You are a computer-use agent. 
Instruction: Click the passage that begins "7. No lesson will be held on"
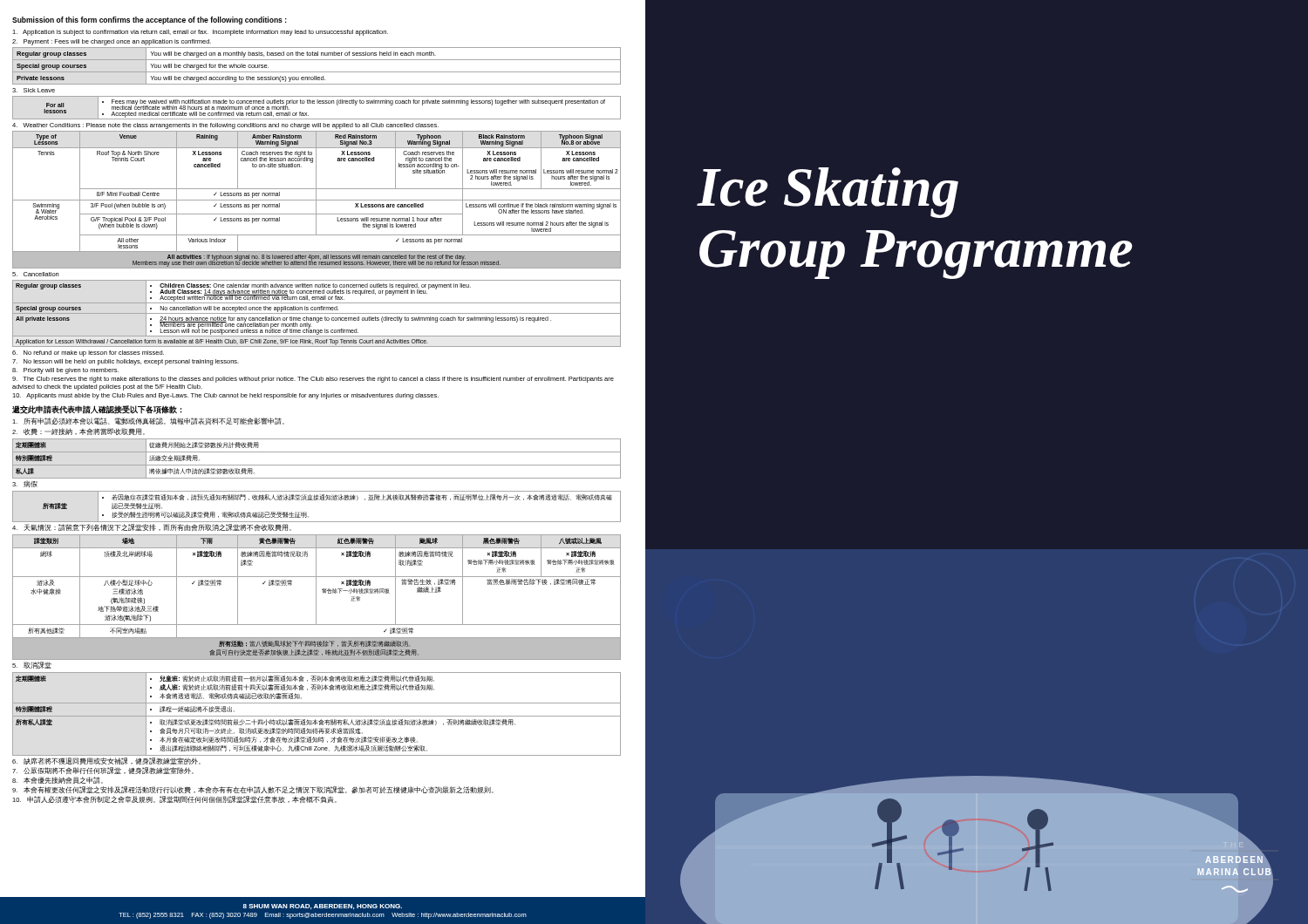[x=126, y=361]
